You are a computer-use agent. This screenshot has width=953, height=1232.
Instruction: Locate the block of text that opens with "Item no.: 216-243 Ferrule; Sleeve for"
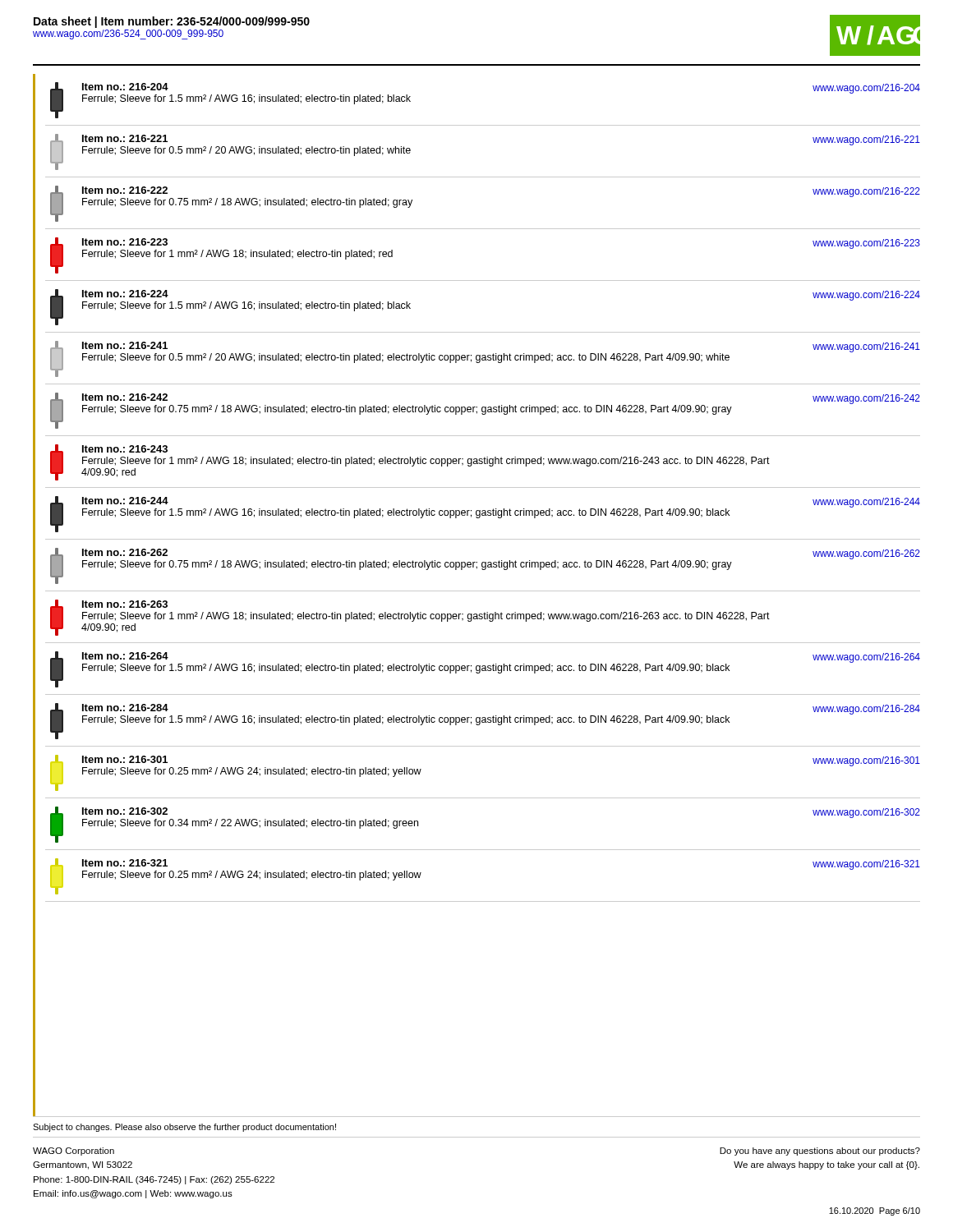pyautogui.click(x=483, y=462)
